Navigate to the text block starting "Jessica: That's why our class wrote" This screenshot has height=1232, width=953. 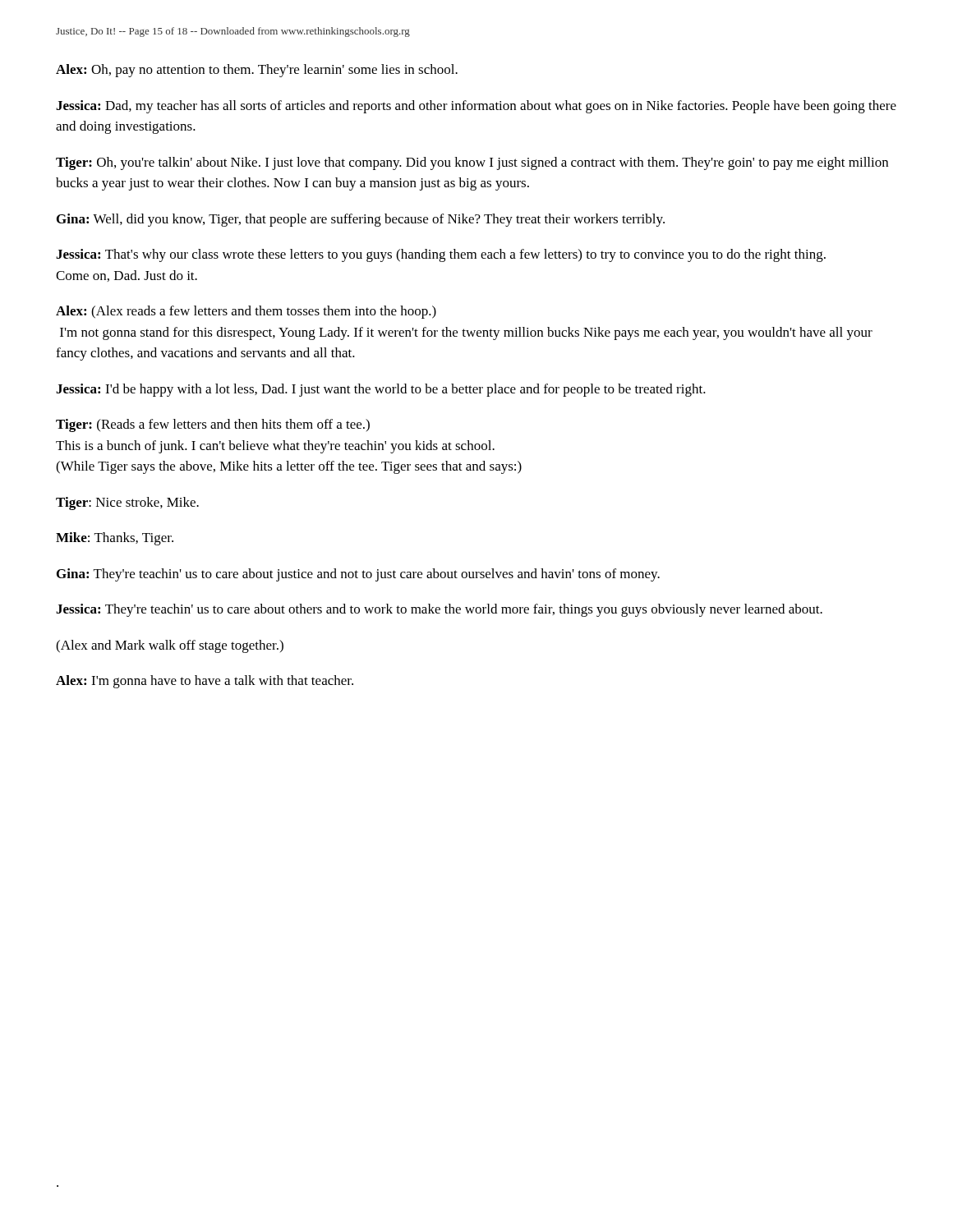(x=441, y=265)
